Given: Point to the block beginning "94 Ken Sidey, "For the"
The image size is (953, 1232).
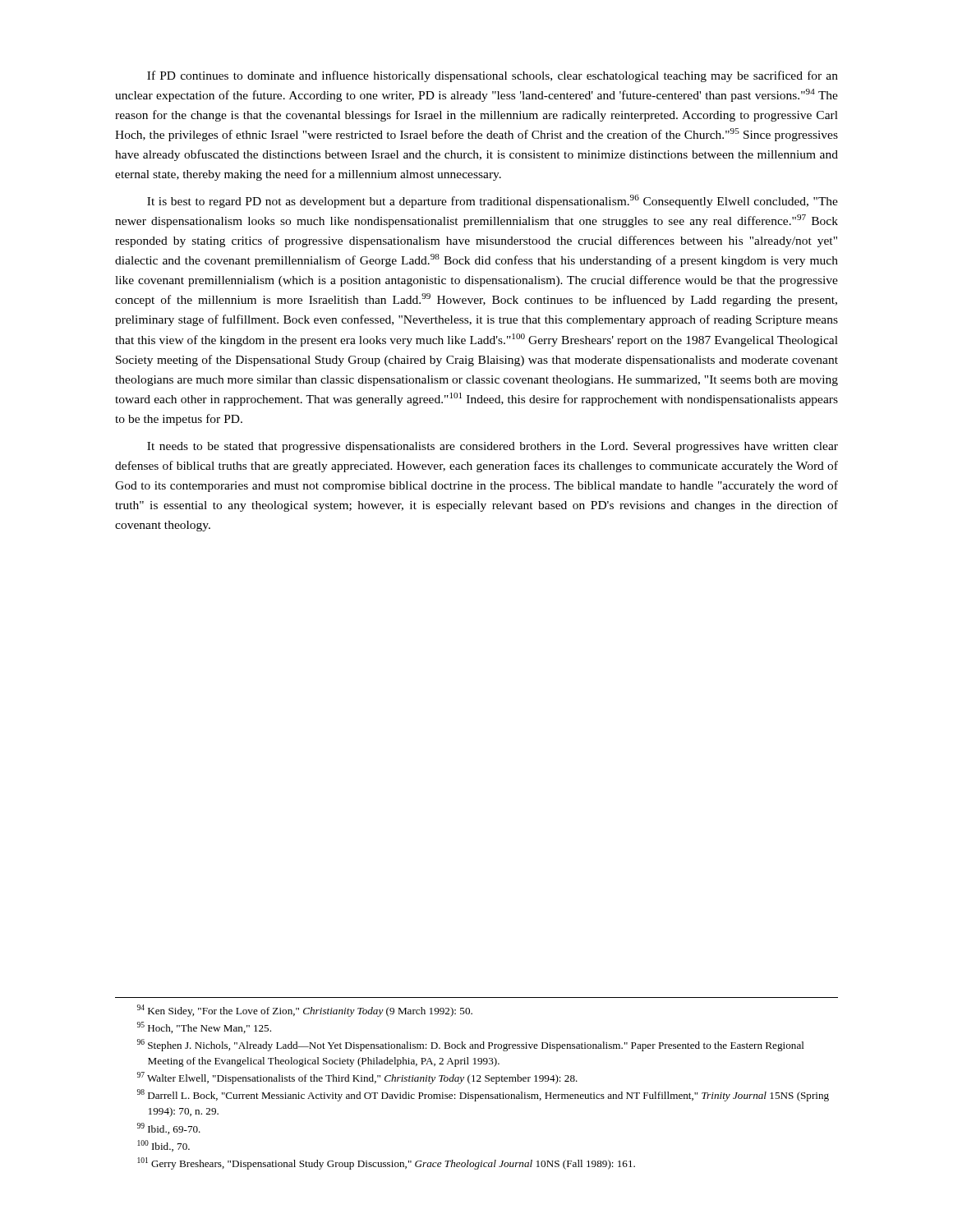Looking at the screenshot, I should [305, 1010].
